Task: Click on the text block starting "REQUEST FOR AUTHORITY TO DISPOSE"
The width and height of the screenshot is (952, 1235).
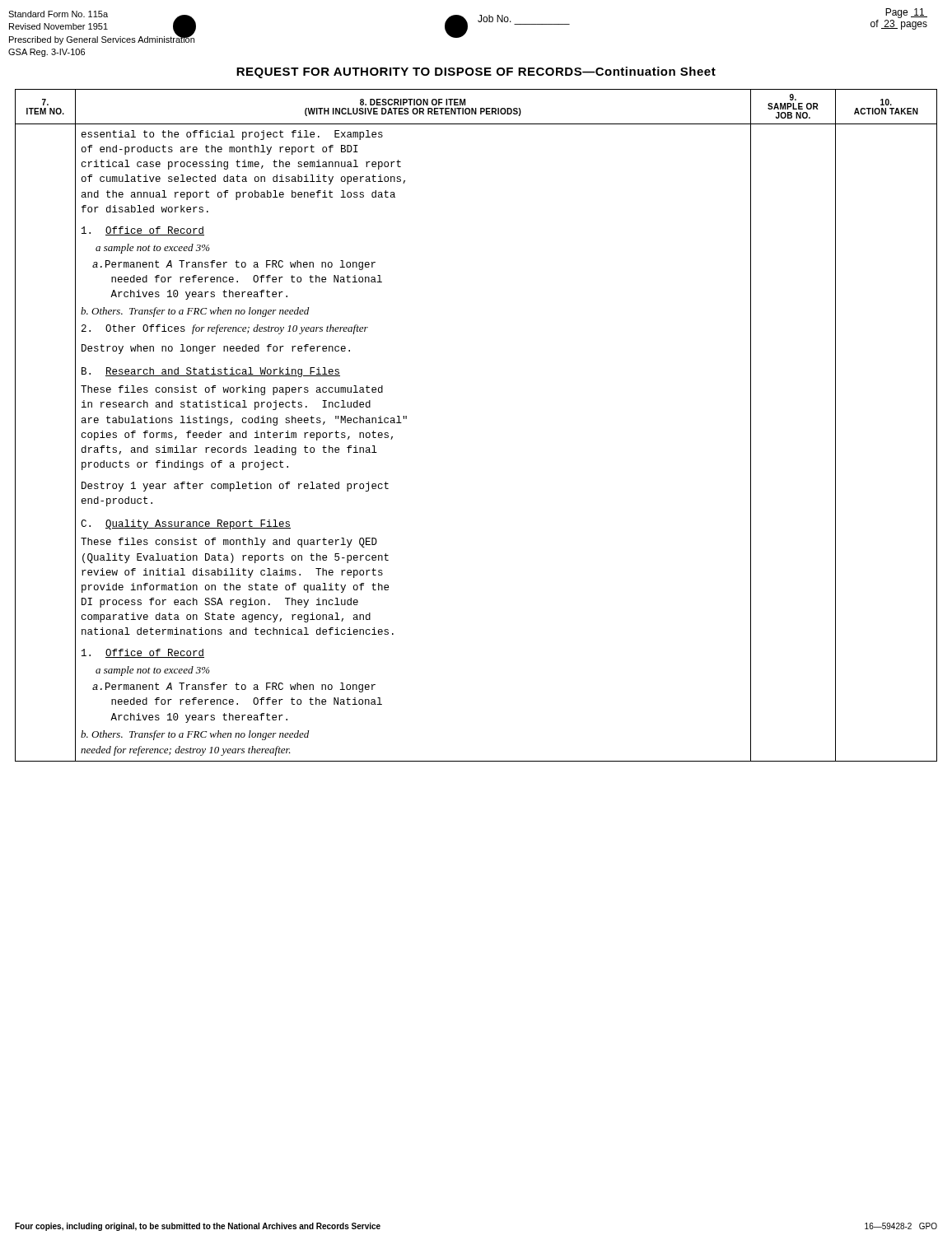Action: point(476,71)
